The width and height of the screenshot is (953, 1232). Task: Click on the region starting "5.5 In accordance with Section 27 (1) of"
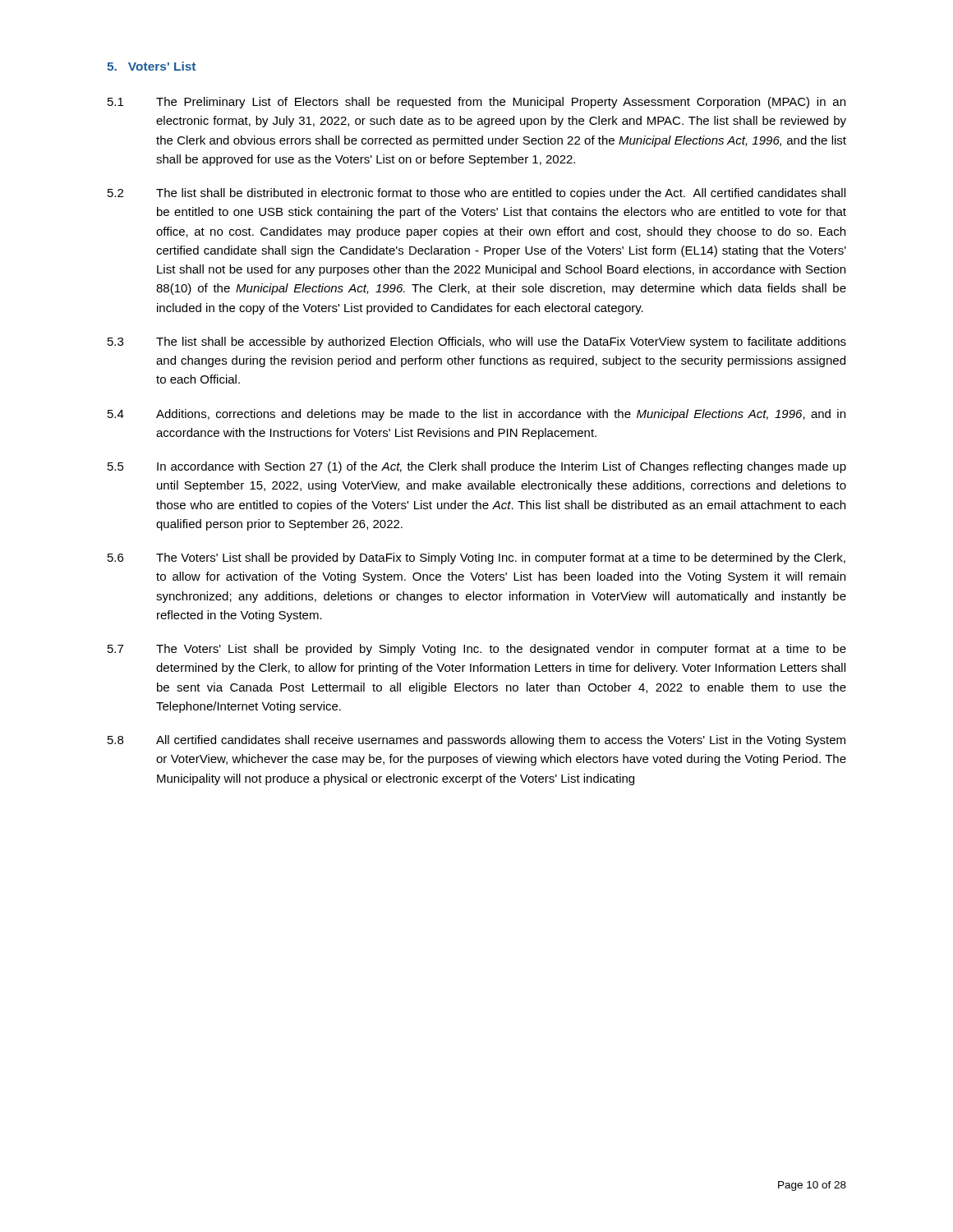pos(476,495)
